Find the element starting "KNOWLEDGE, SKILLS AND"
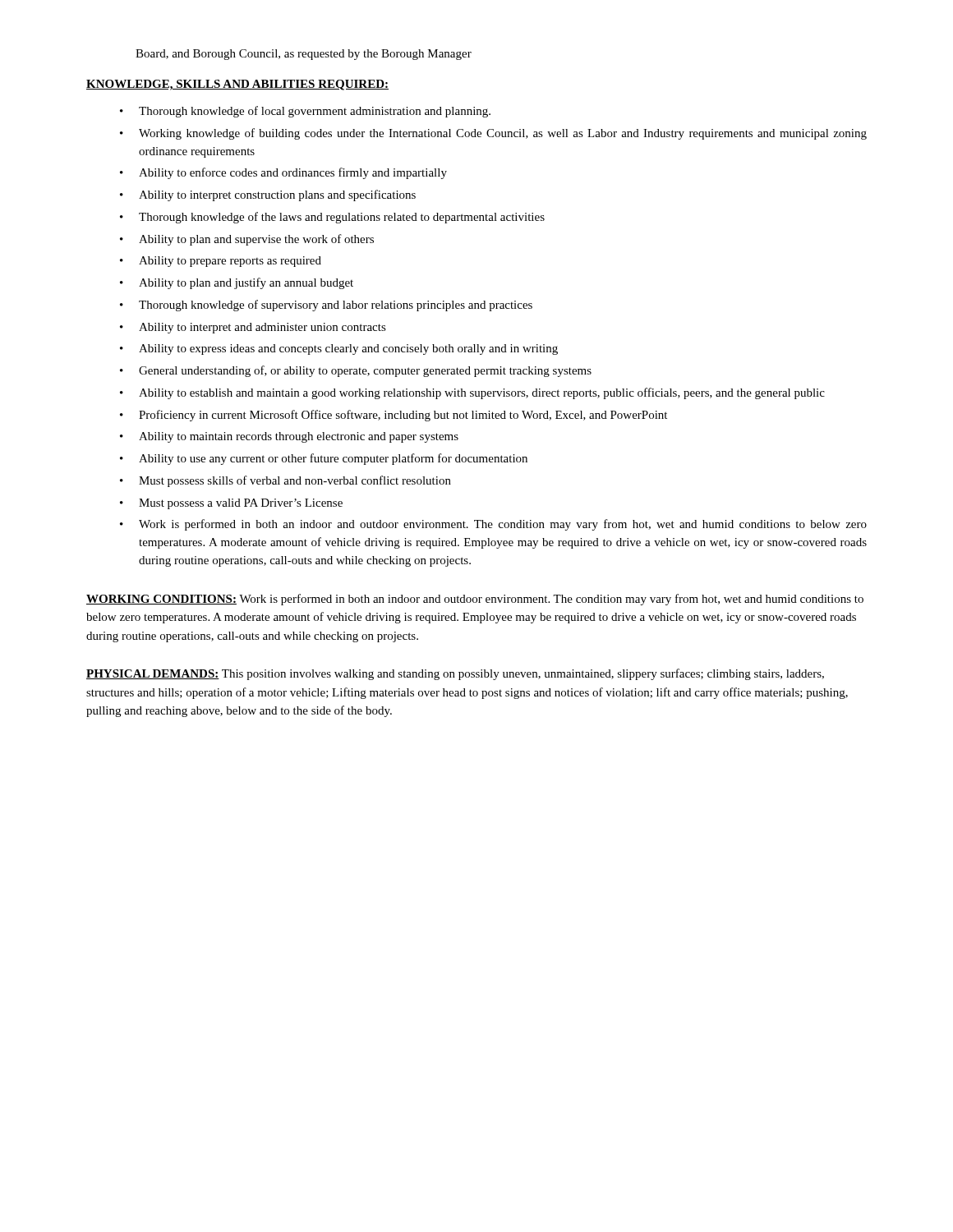This screenshot has height=1232, width=953. [237, 84]
